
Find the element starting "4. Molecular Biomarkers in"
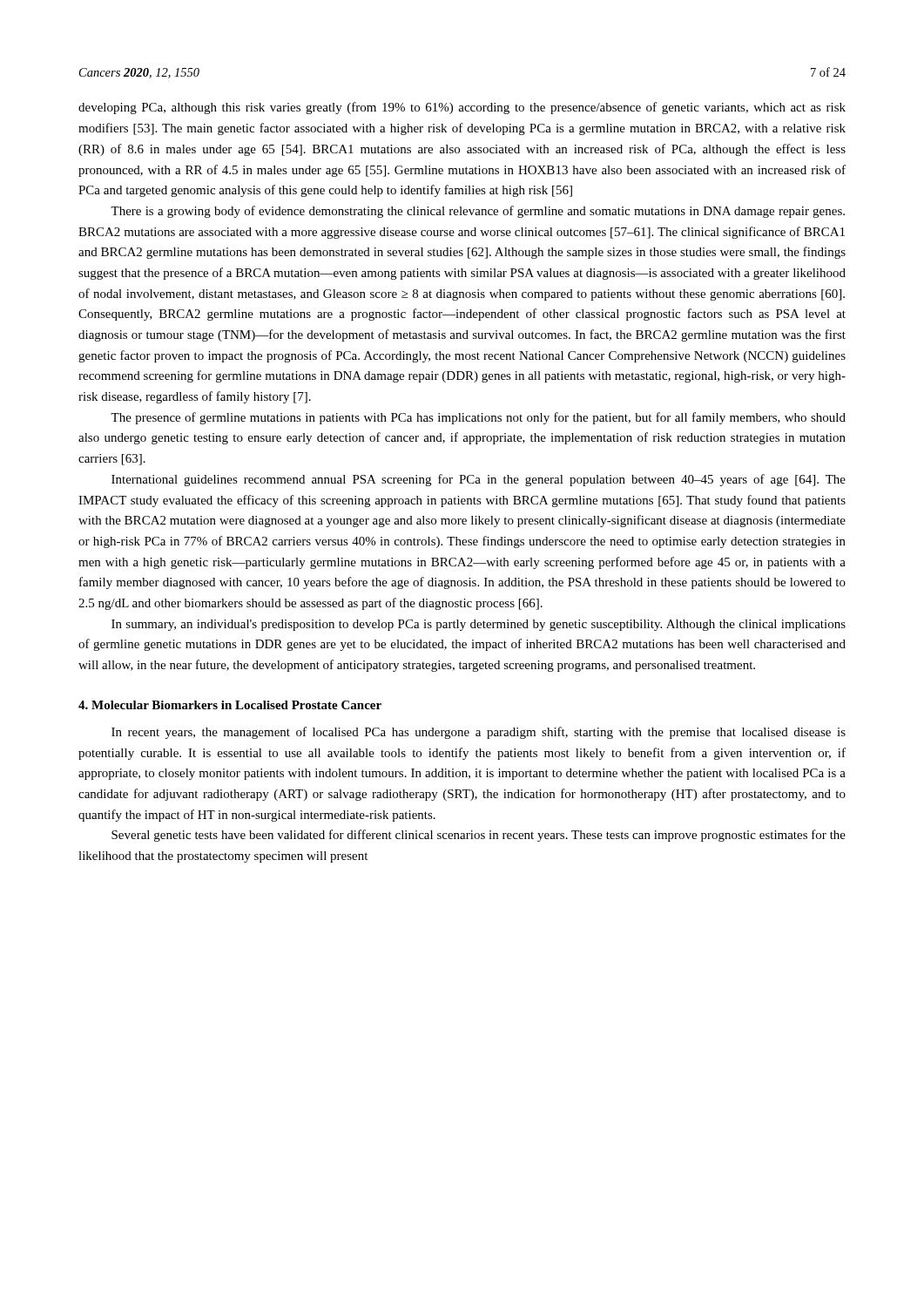coord(230,705)
